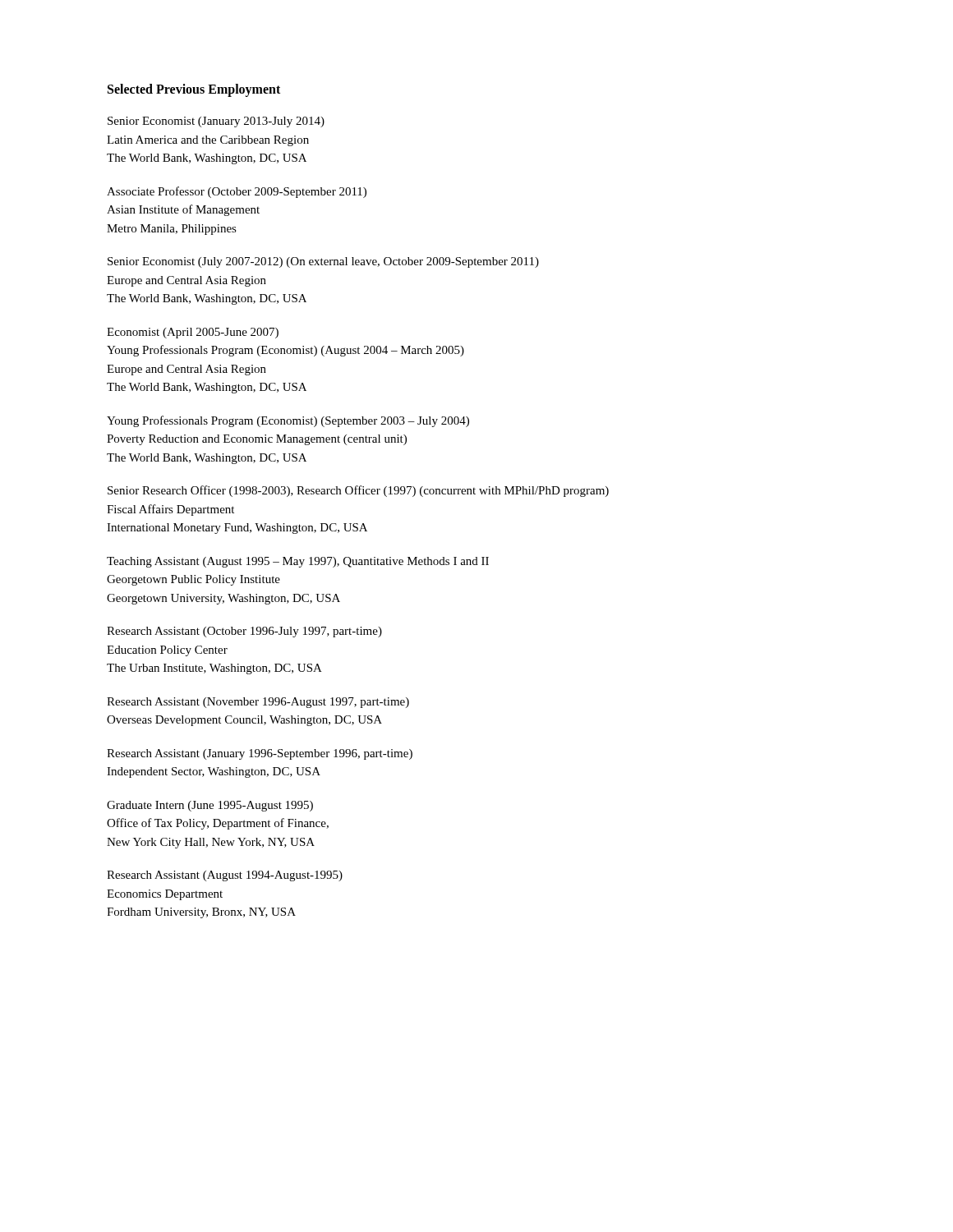Viewport: 953px width, 1232px height.
Task: Find the text block with the text "Senior Economist (July 2007-2012) (On external leave,"
Action: pyautogui.click(x=323, y=262)
